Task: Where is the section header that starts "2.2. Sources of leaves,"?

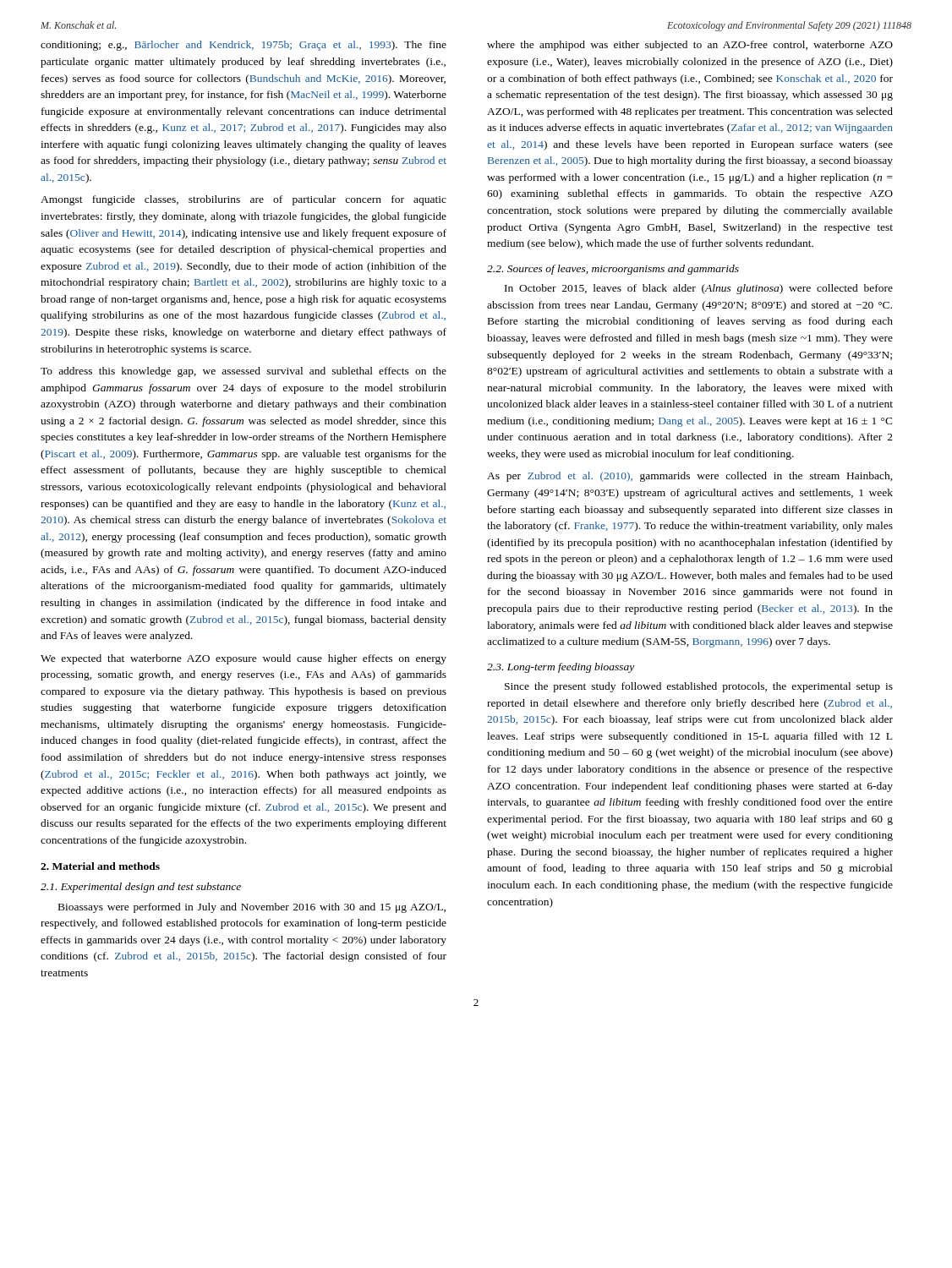Action: (690, 268)
